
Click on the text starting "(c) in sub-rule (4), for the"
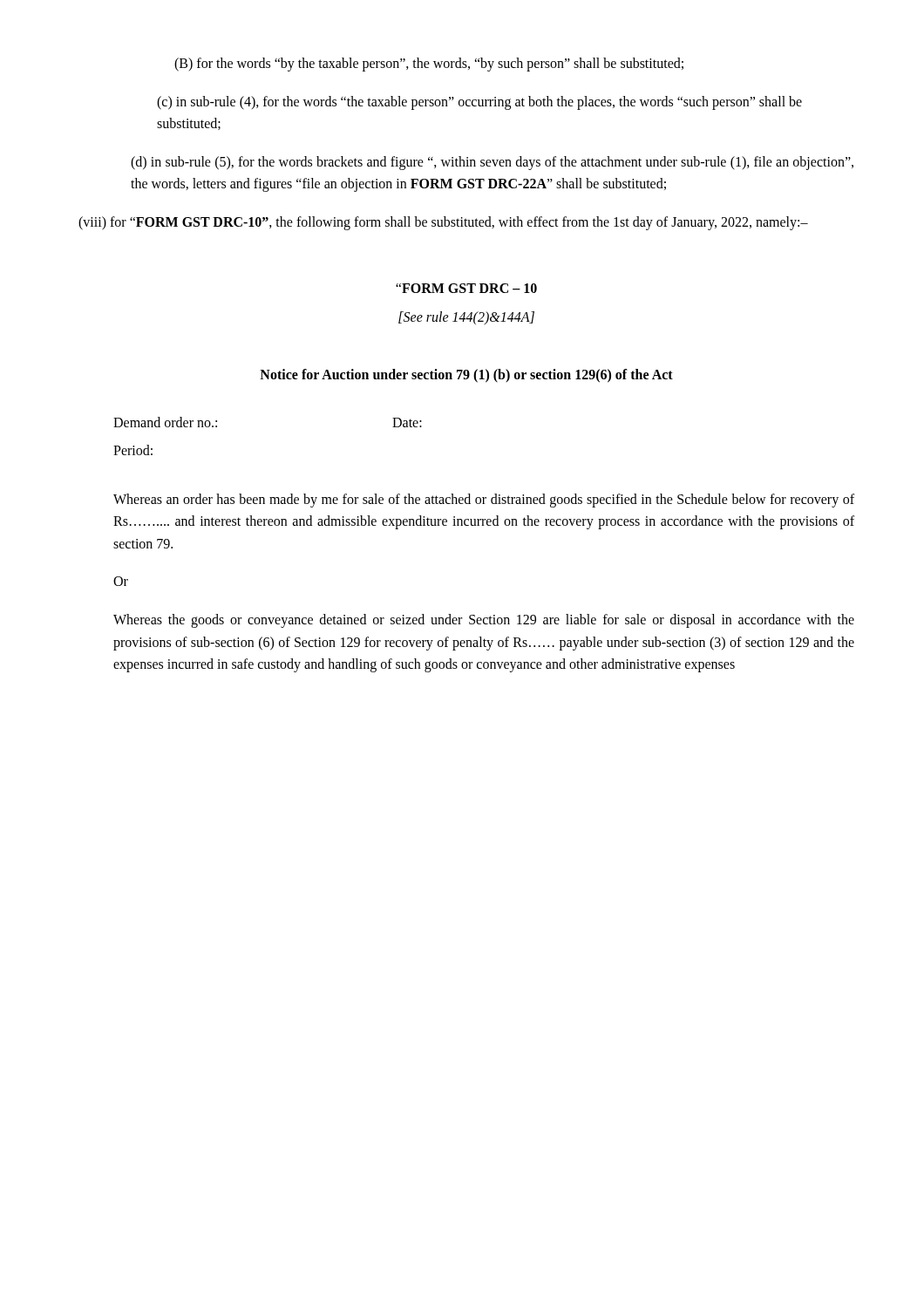click(x=480, y=112)
